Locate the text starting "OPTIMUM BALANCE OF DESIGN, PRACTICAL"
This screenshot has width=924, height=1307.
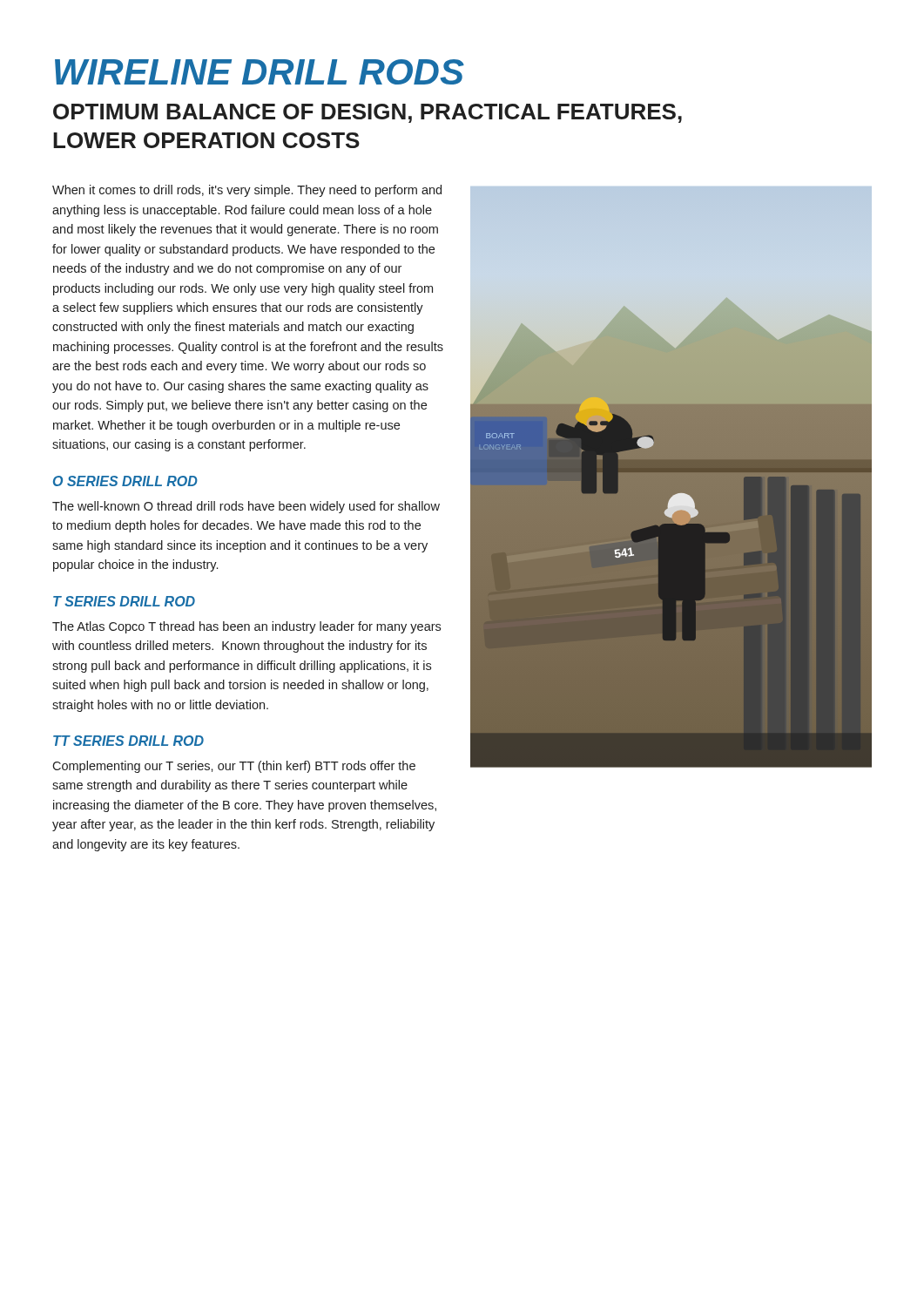click(x=462, y=126)
